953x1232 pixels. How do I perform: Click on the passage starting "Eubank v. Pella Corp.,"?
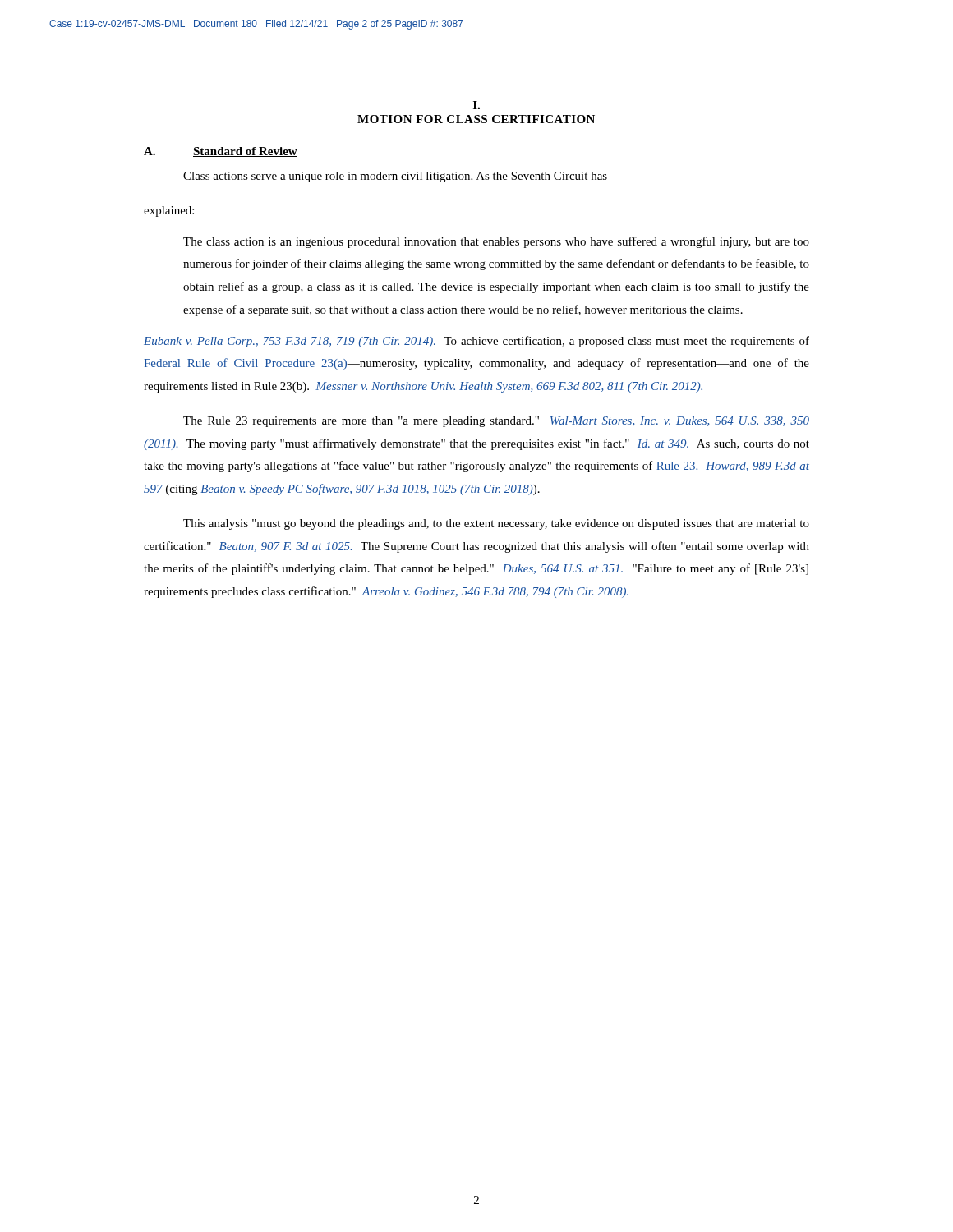476,363
